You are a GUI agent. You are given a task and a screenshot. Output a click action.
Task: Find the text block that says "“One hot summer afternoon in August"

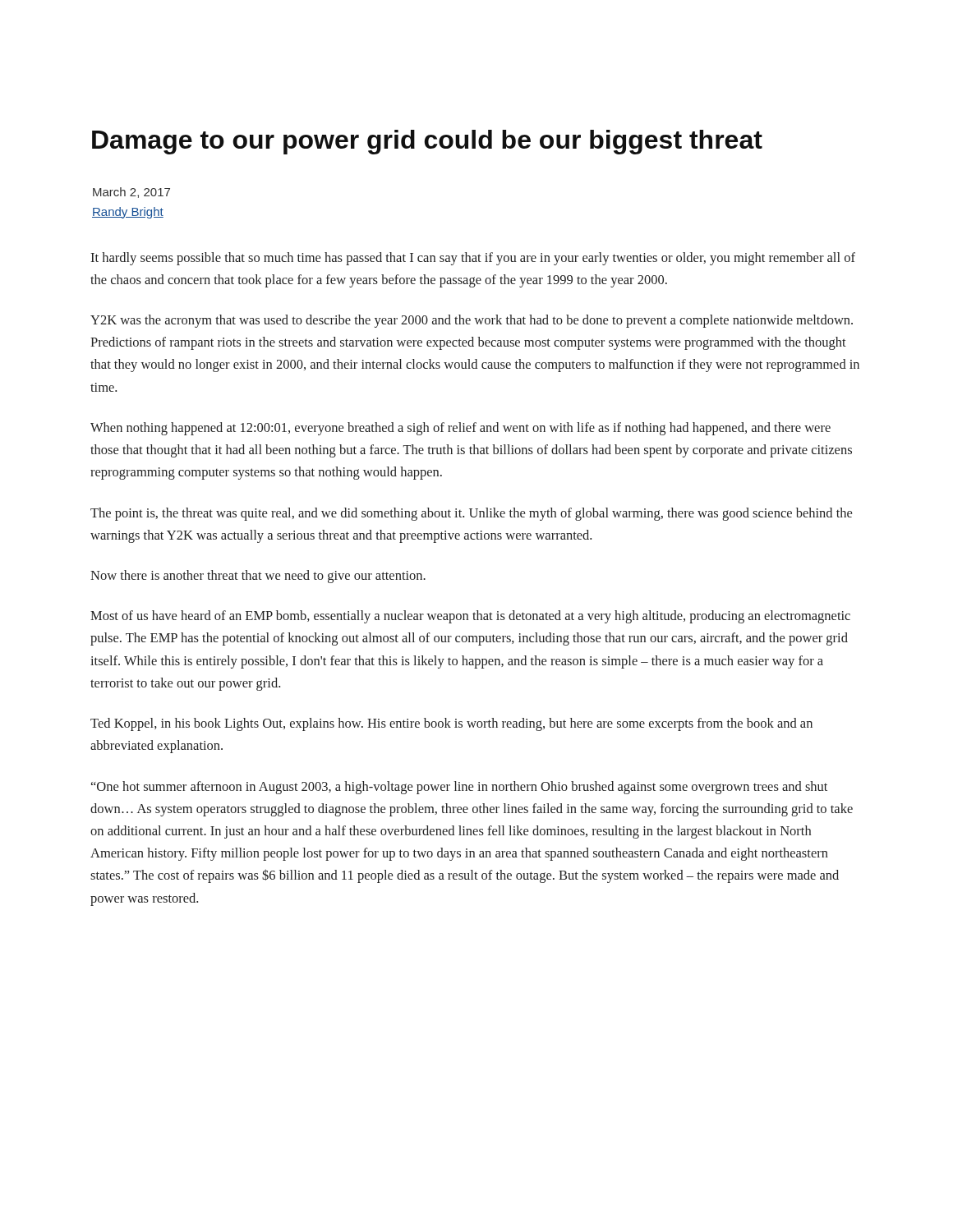[472, 842]
